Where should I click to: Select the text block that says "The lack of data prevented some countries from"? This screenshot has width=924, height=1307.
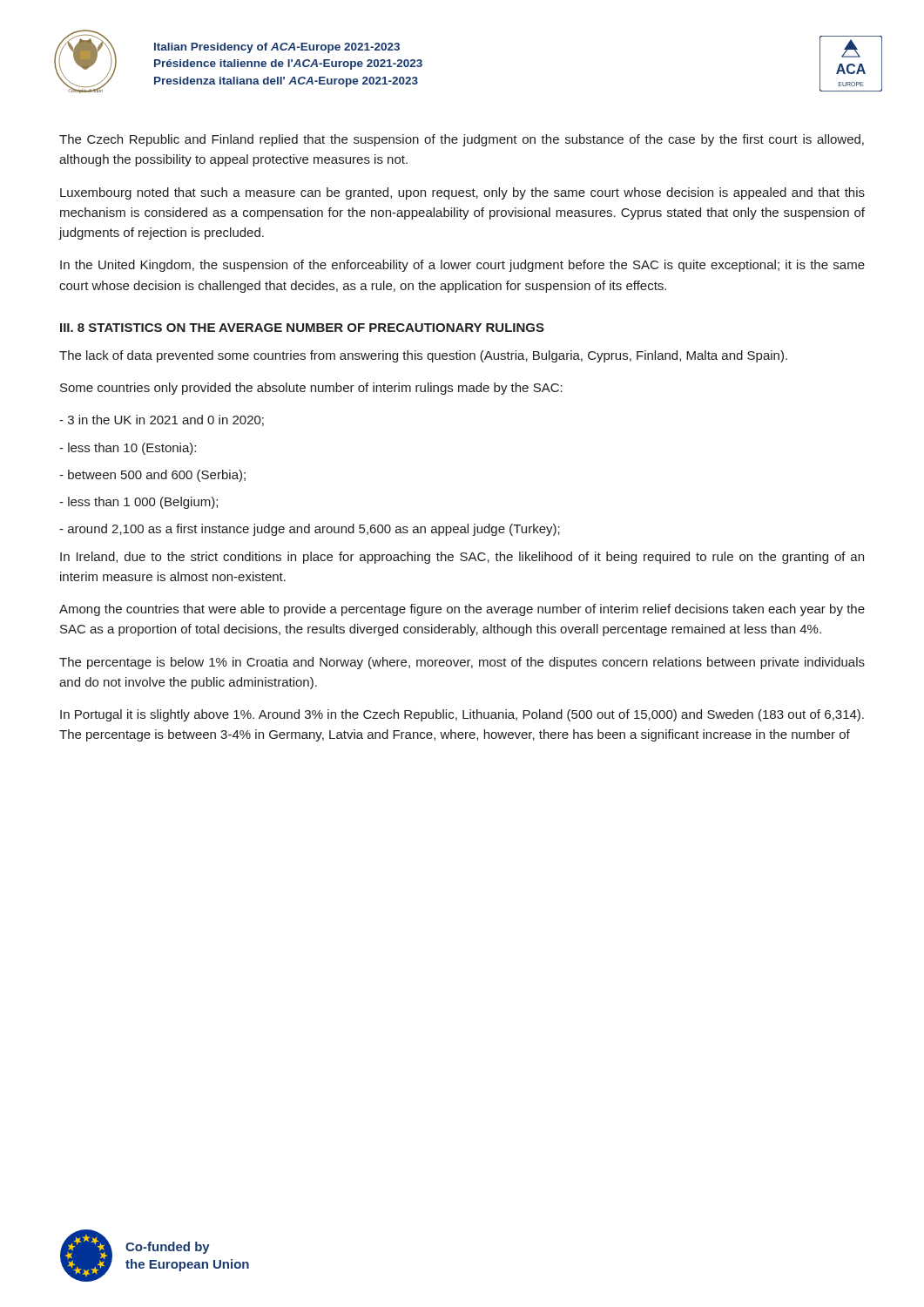pyautogui.click(x=462, y=355)
